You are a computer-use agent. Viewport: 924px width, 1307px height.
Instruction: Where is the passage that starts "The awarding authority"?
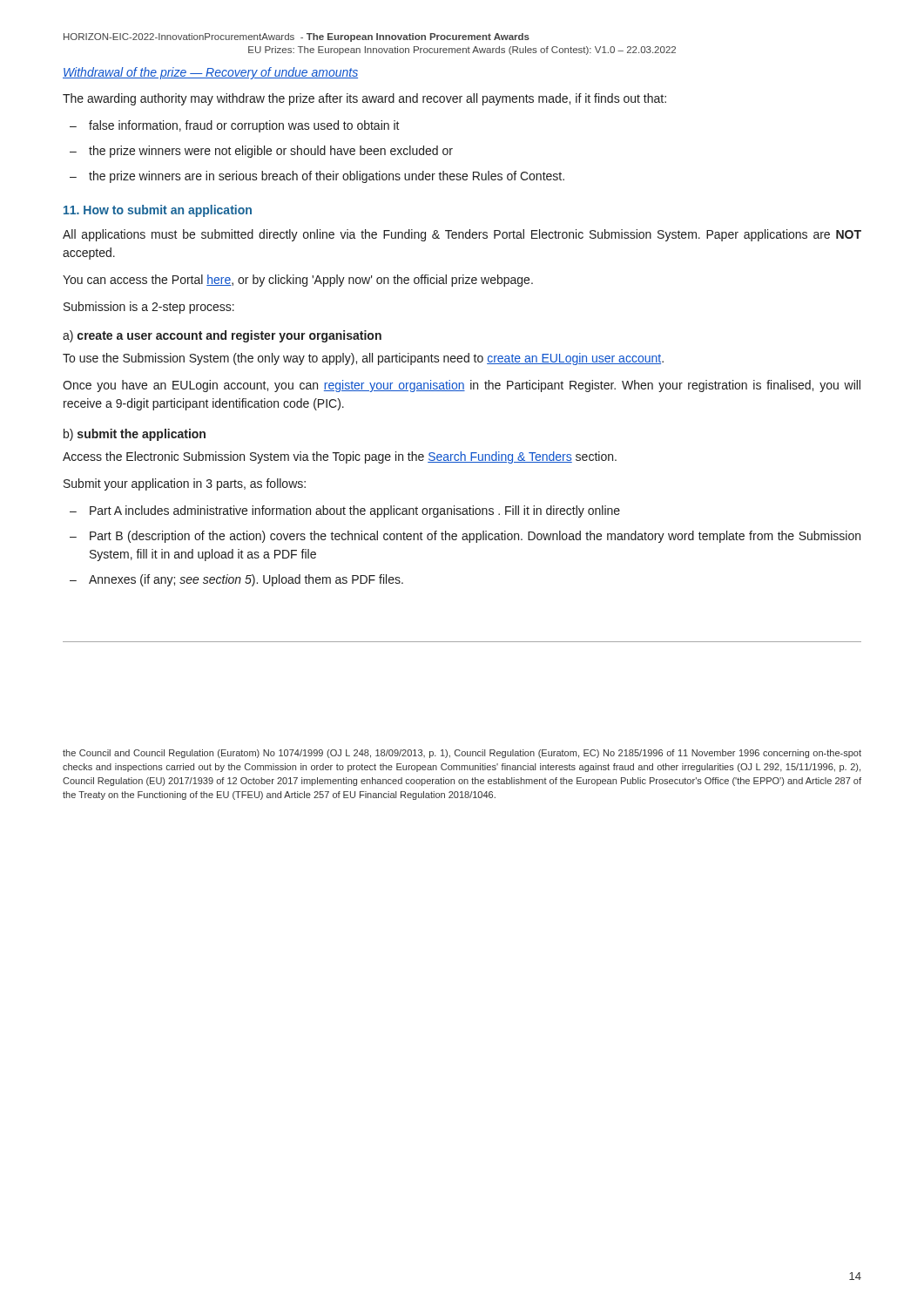pyautogui.click(x=365, y=98)
